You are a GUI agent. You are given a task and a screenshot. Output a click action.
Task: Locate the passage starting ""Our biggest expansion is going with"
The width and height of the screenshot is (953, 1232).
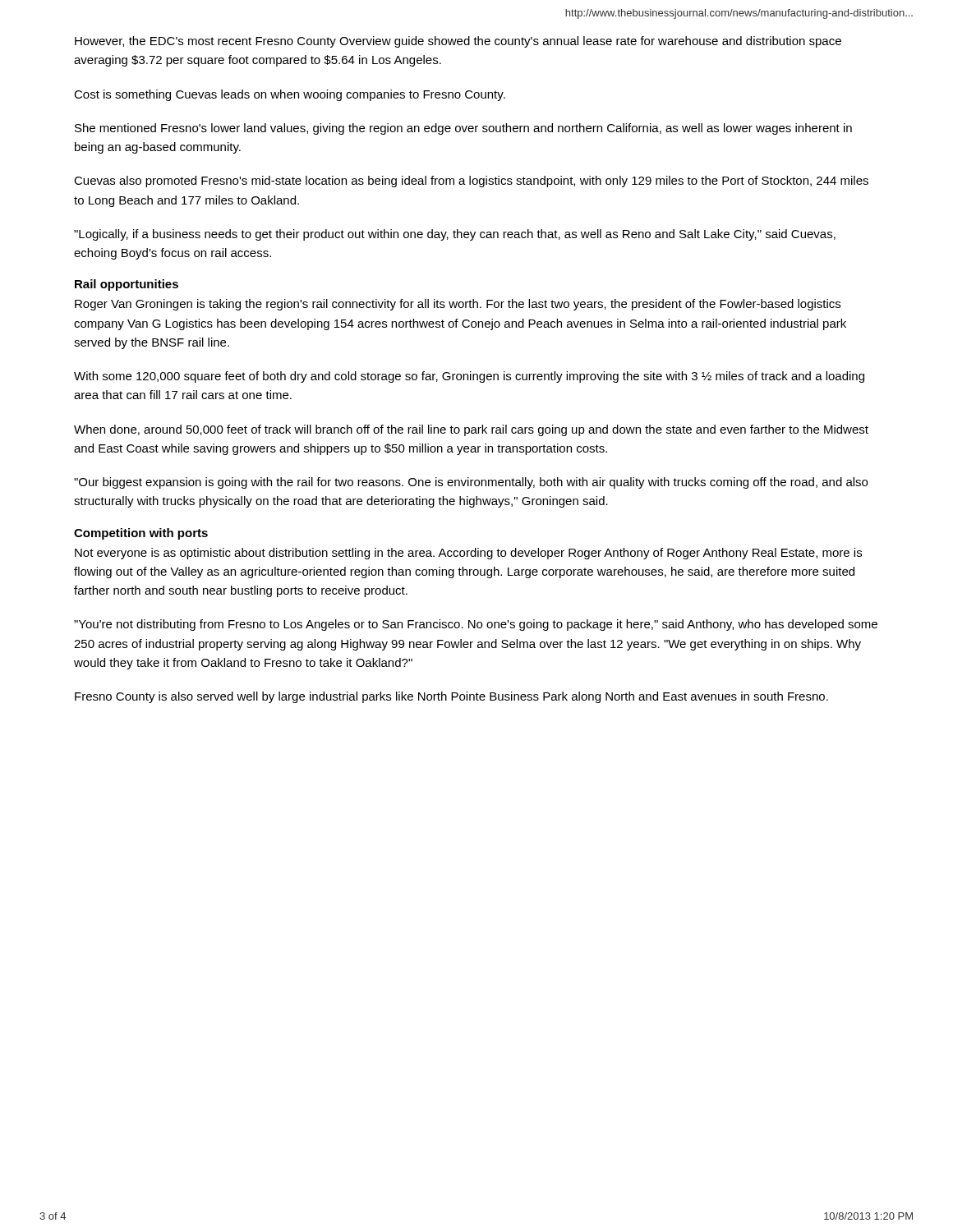pos(471,491)
